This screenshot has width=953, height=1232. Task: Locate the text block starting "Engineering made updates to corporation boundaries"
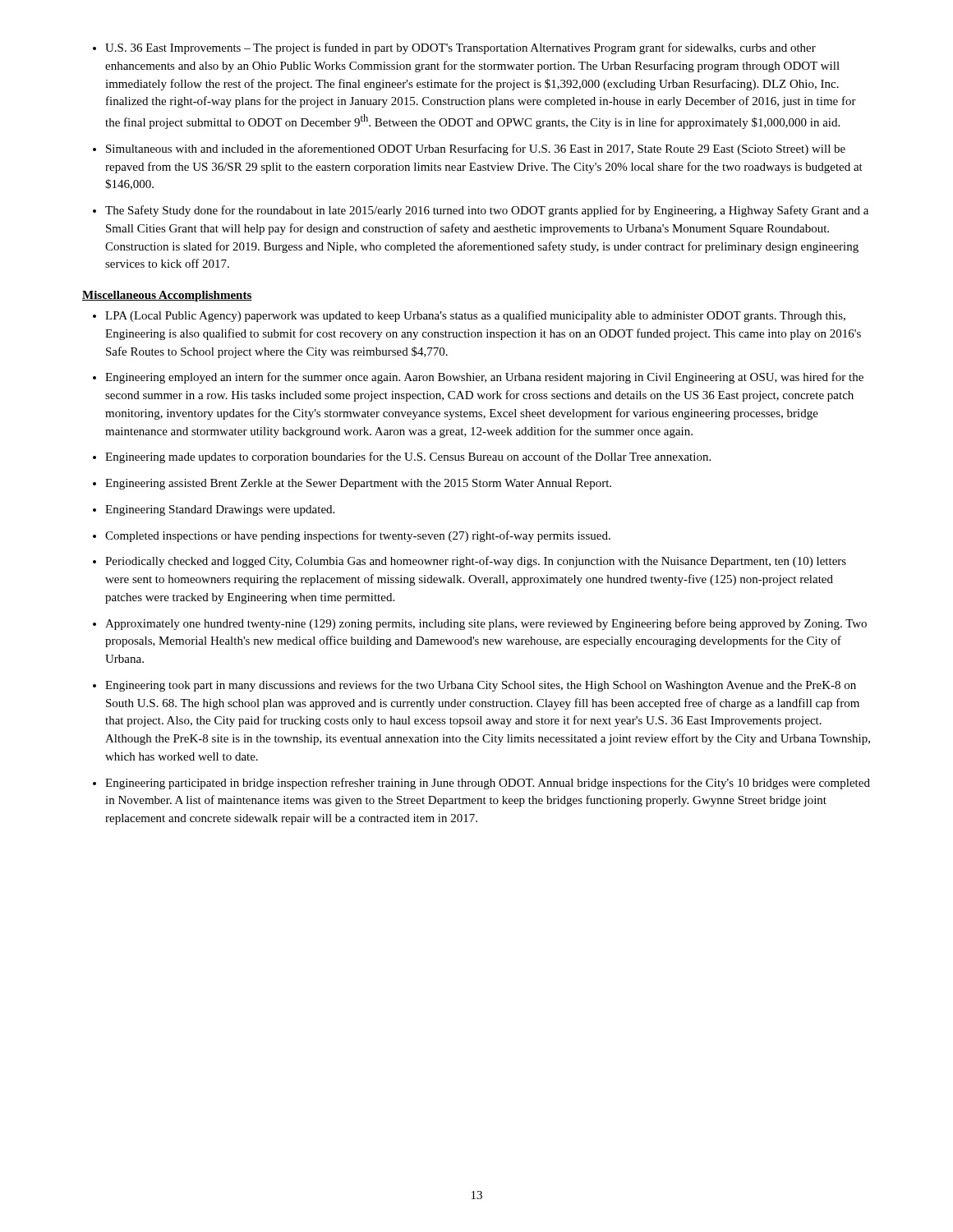[x=408, y=457]
